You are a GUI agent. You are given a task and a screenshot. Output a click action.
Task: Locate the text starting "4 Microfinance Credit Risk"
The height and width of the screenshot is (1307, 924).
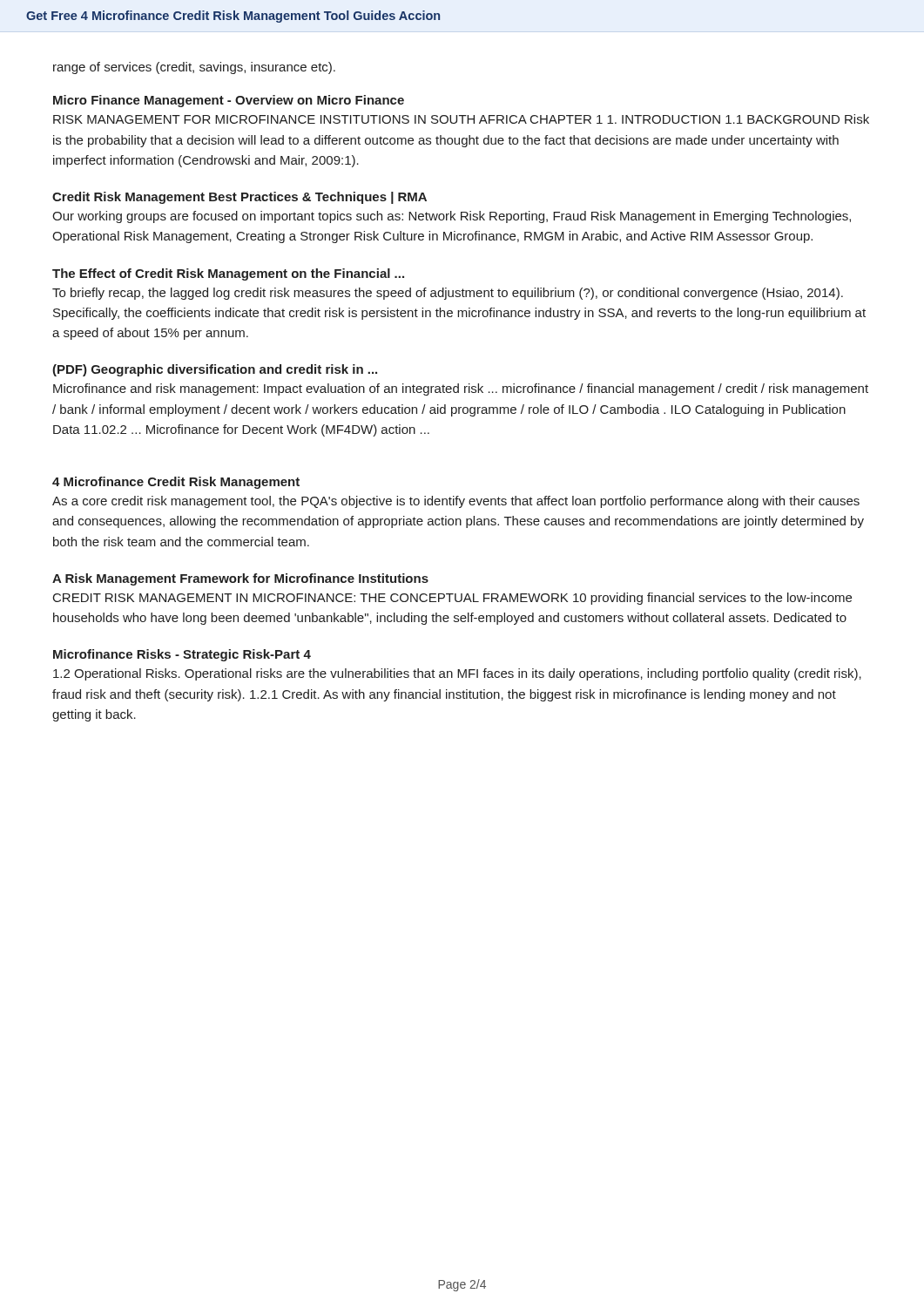click(x=176, y=481)
